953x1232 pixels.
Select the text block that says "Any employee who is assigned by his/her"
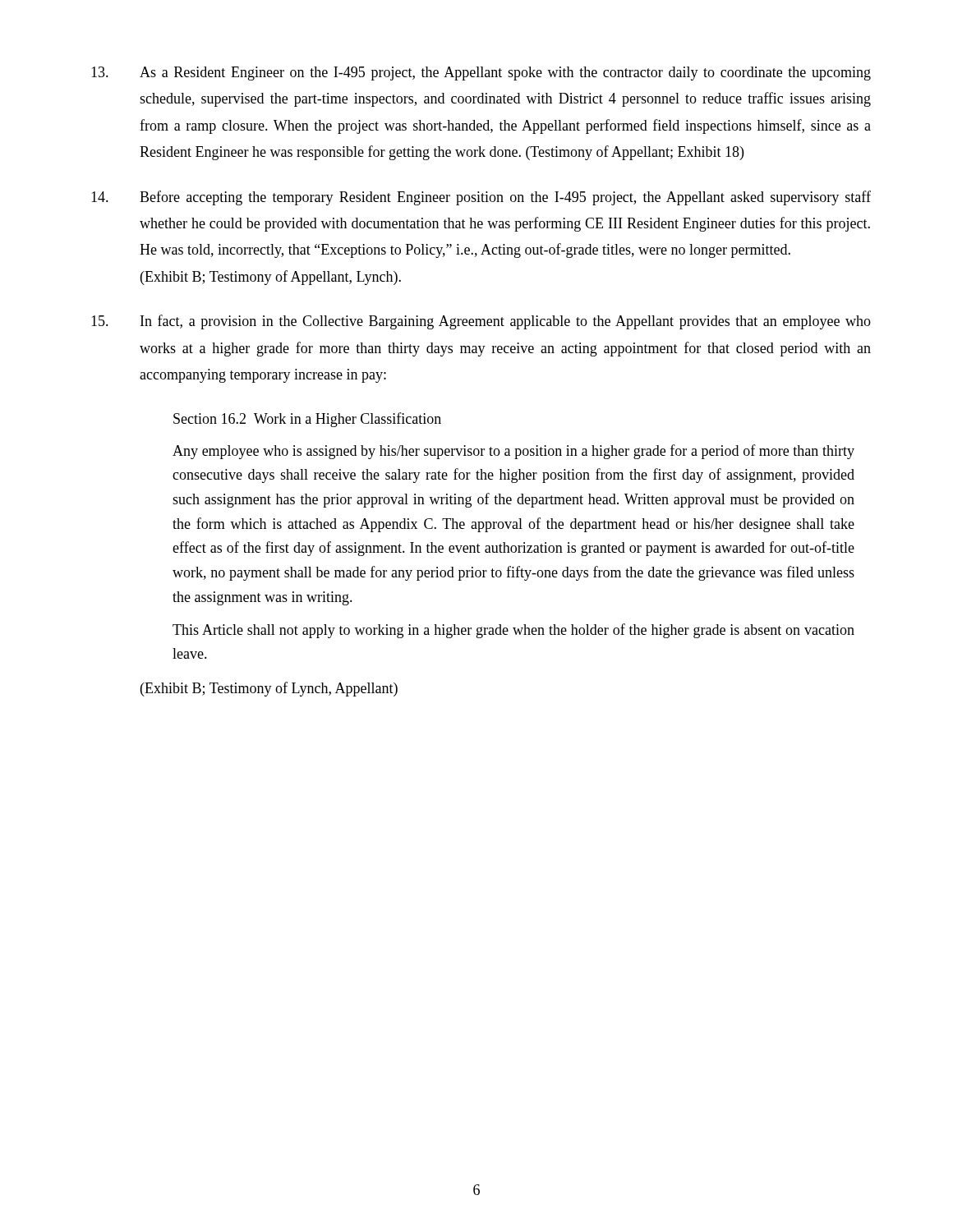click(513, 553)
